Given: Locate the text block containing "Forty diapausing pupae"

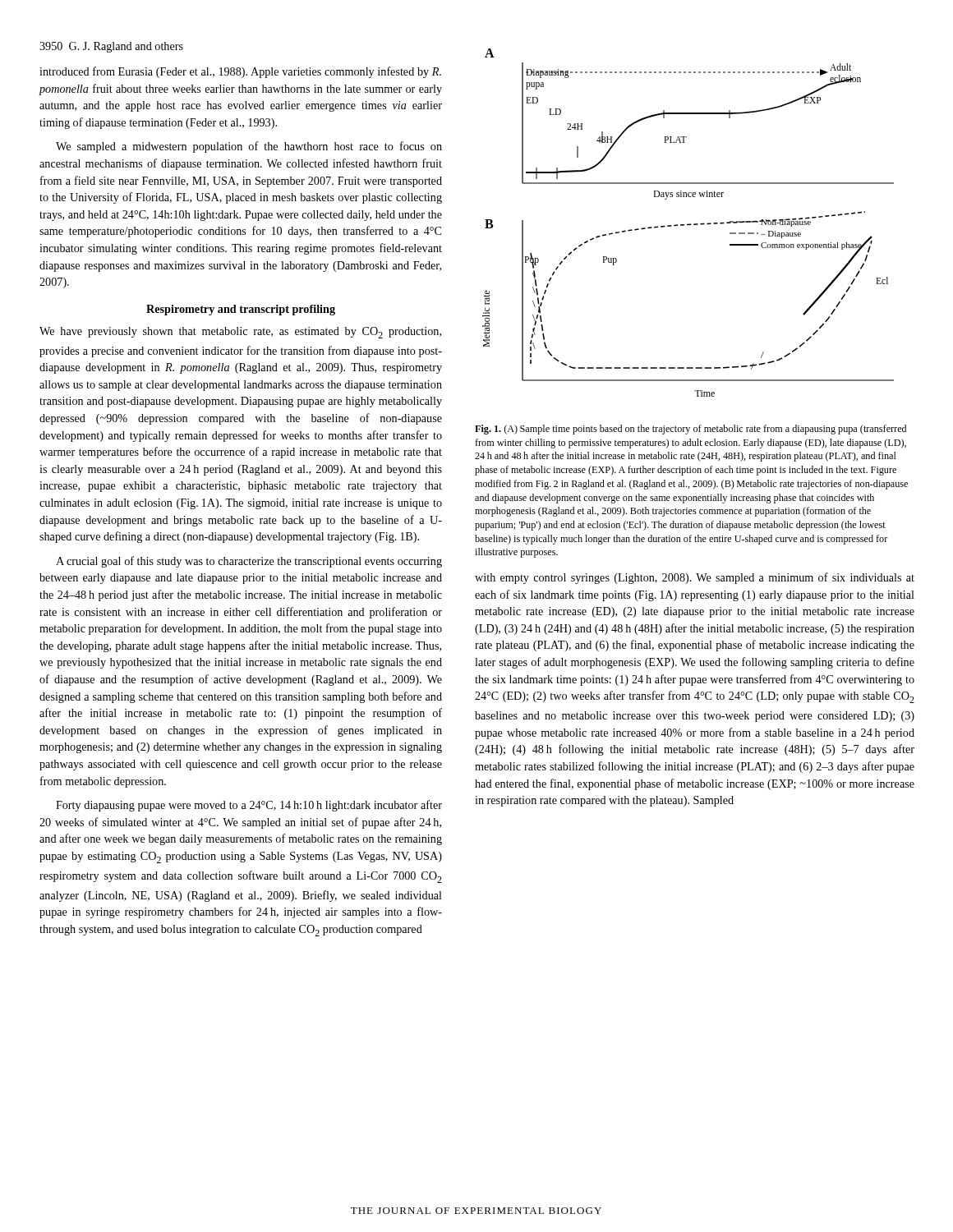Looking at the screenshot, I should click(241, 869).
